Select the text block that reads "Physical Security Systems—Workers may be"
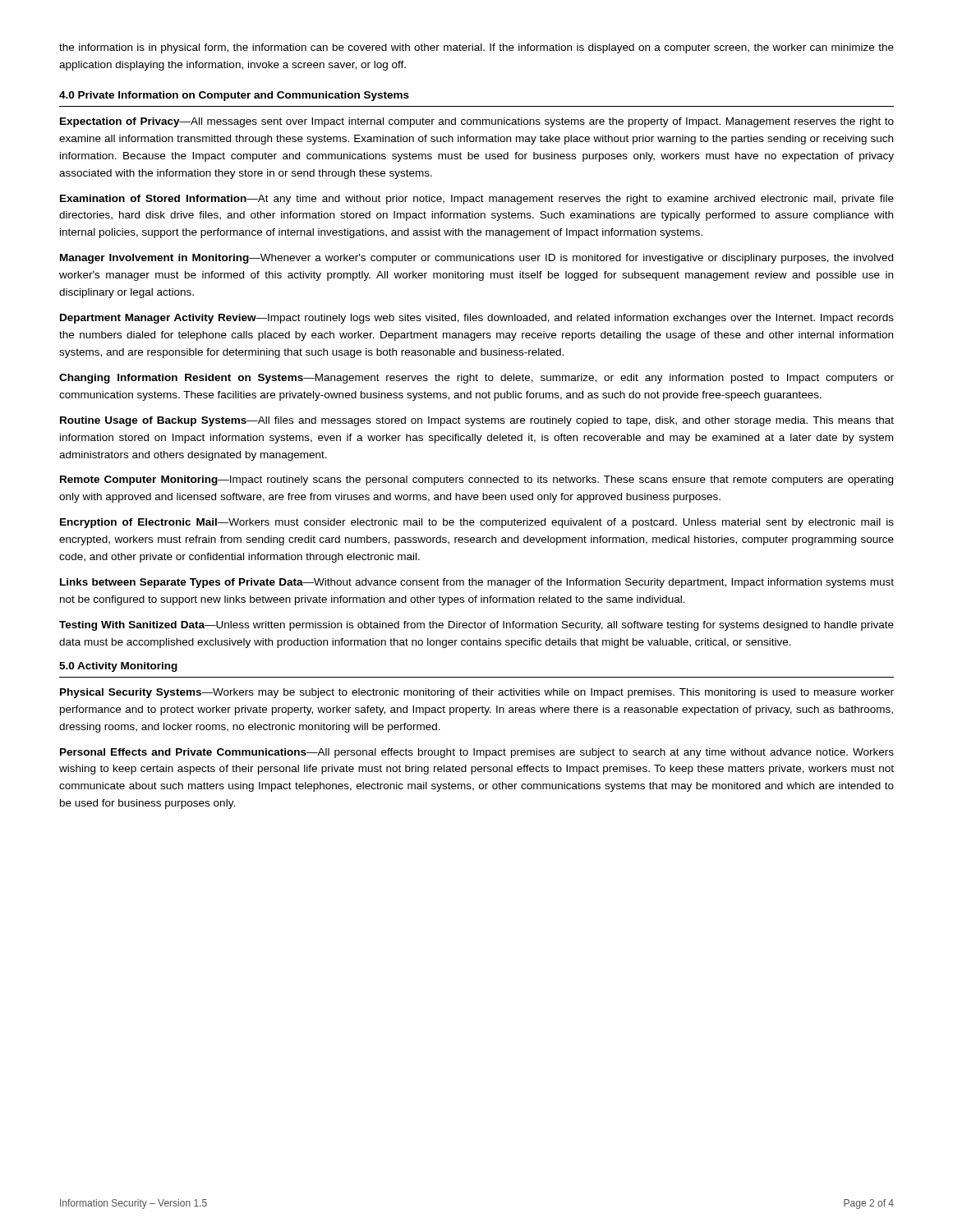The height and width of the screenshot is (1232, 953). [476, 709]
